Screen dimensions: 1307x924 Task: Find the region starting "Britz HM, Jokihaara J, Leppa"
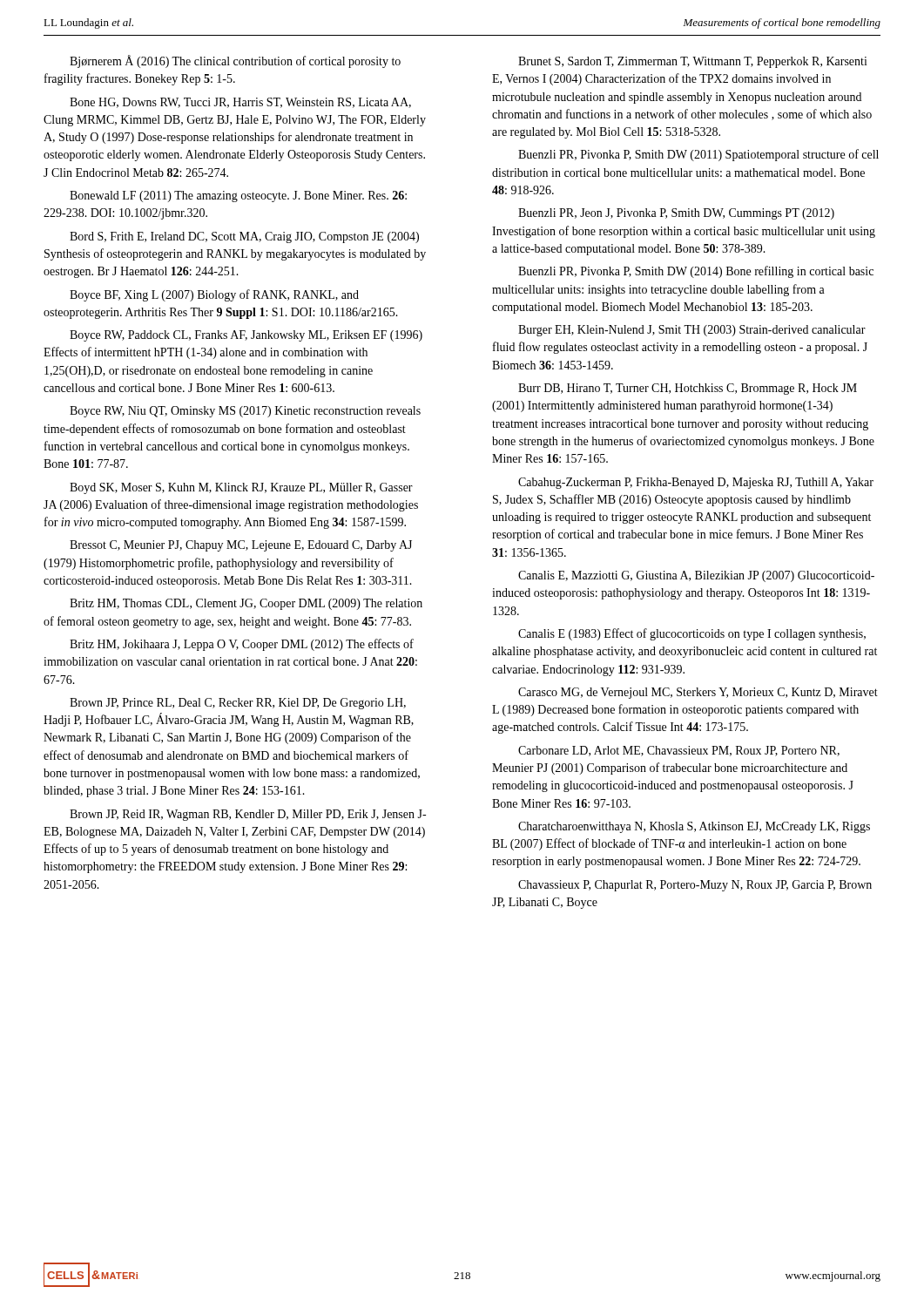click(235, 663)
